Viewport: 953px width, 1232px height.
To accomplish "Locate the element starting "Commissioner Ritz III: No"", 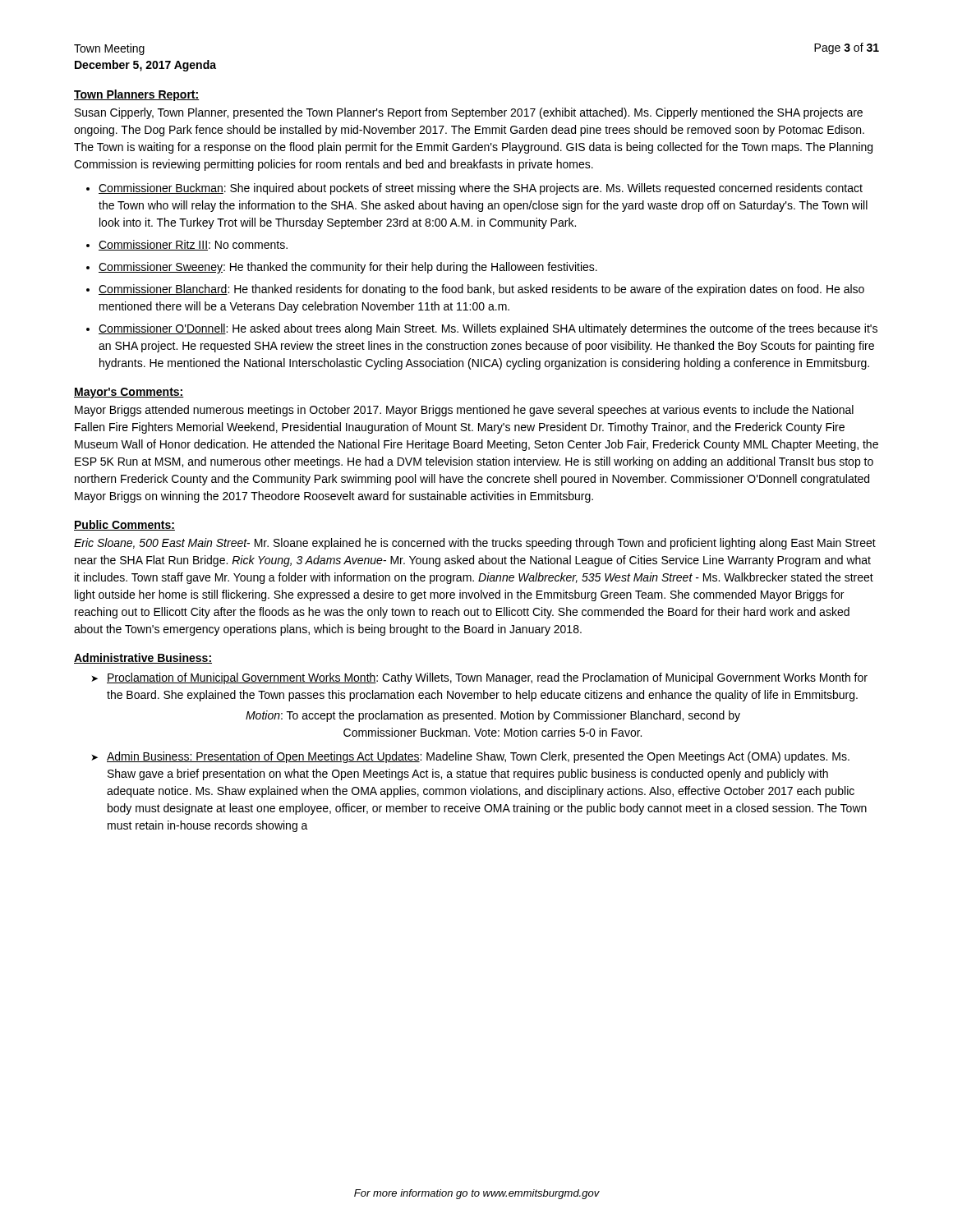I will coord(193,245).
